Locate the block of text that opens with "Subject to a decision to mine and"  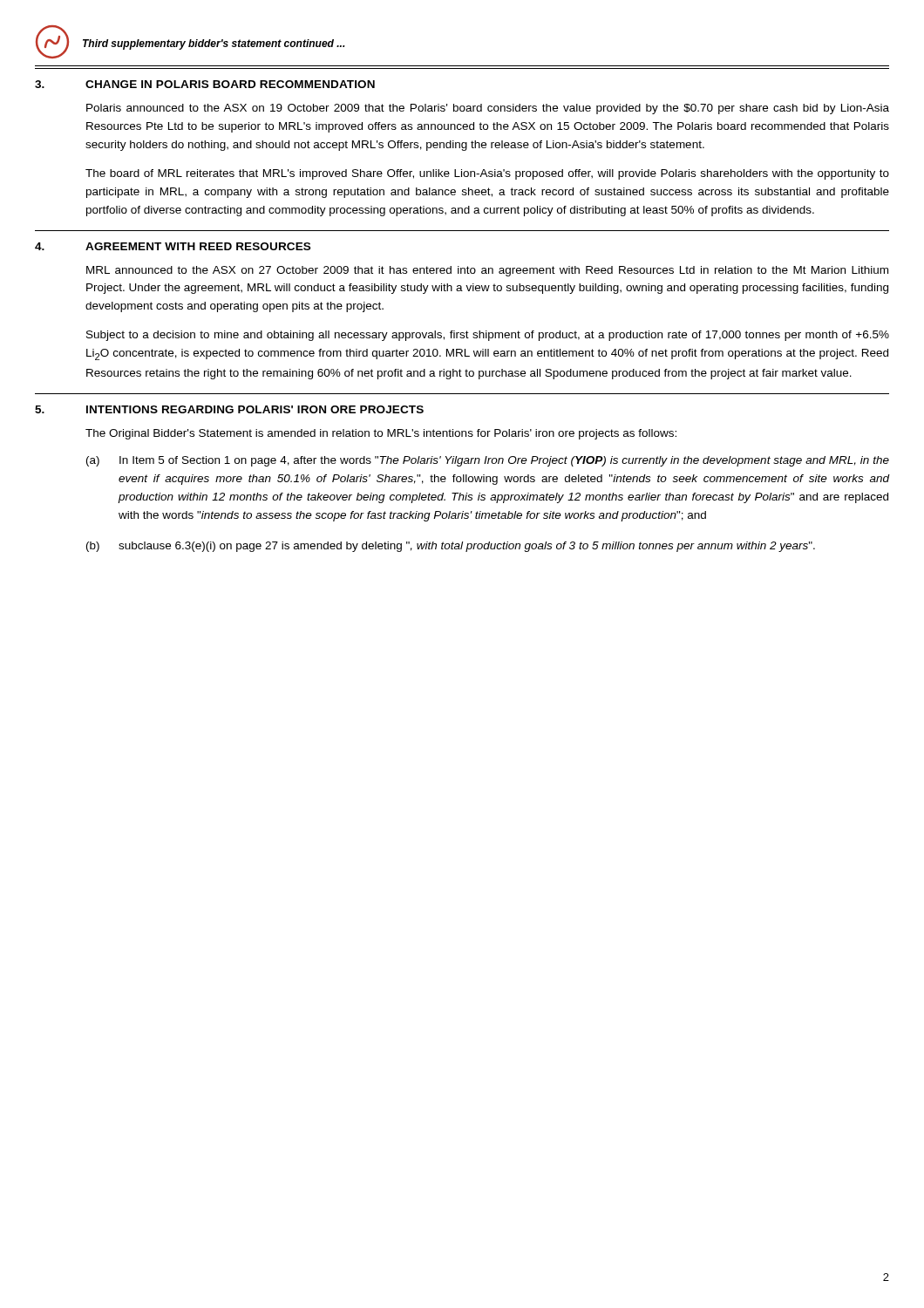[487, 355]
